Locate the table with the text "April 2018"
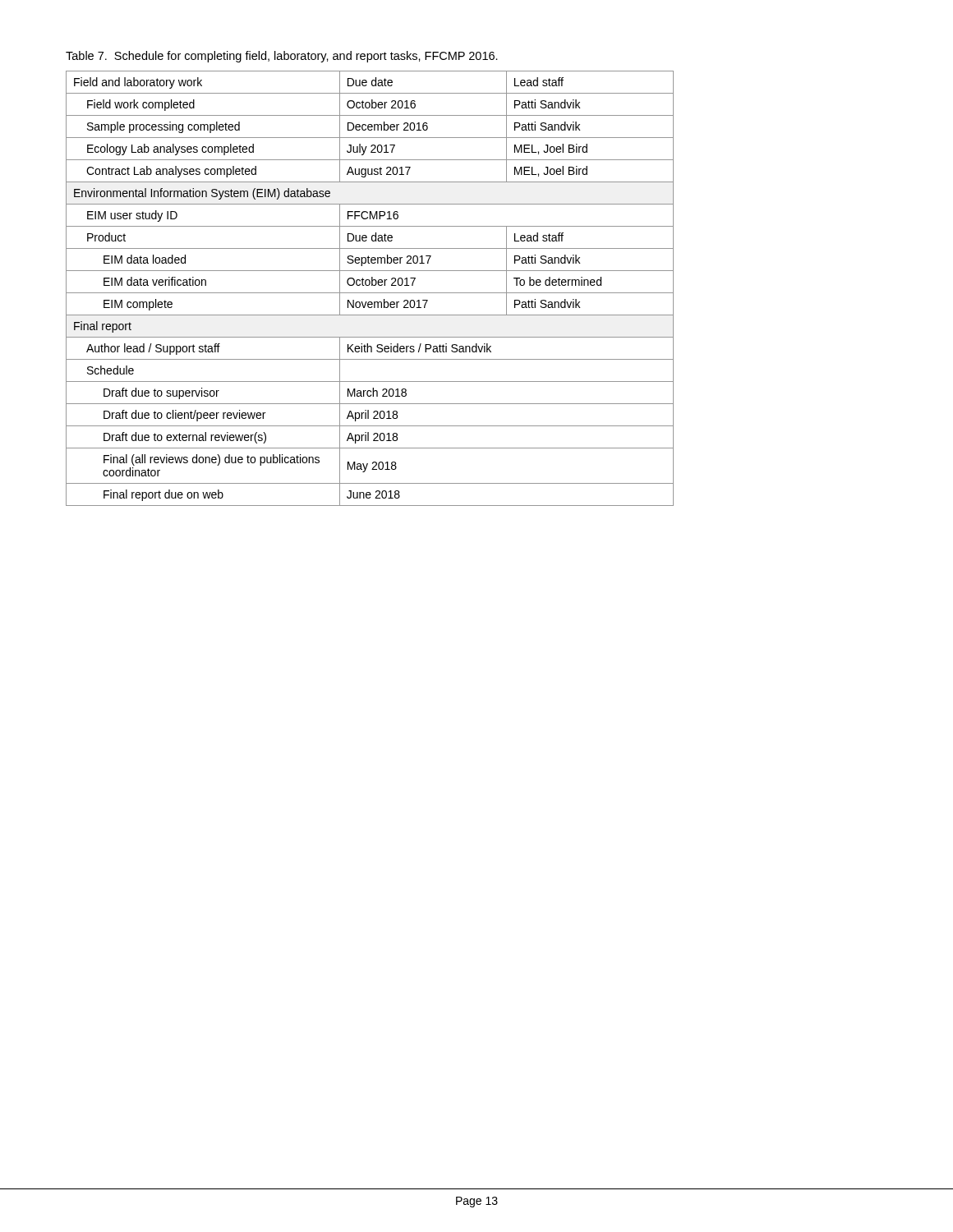This screenshot has width=953, height=1232. pos(476,288)
